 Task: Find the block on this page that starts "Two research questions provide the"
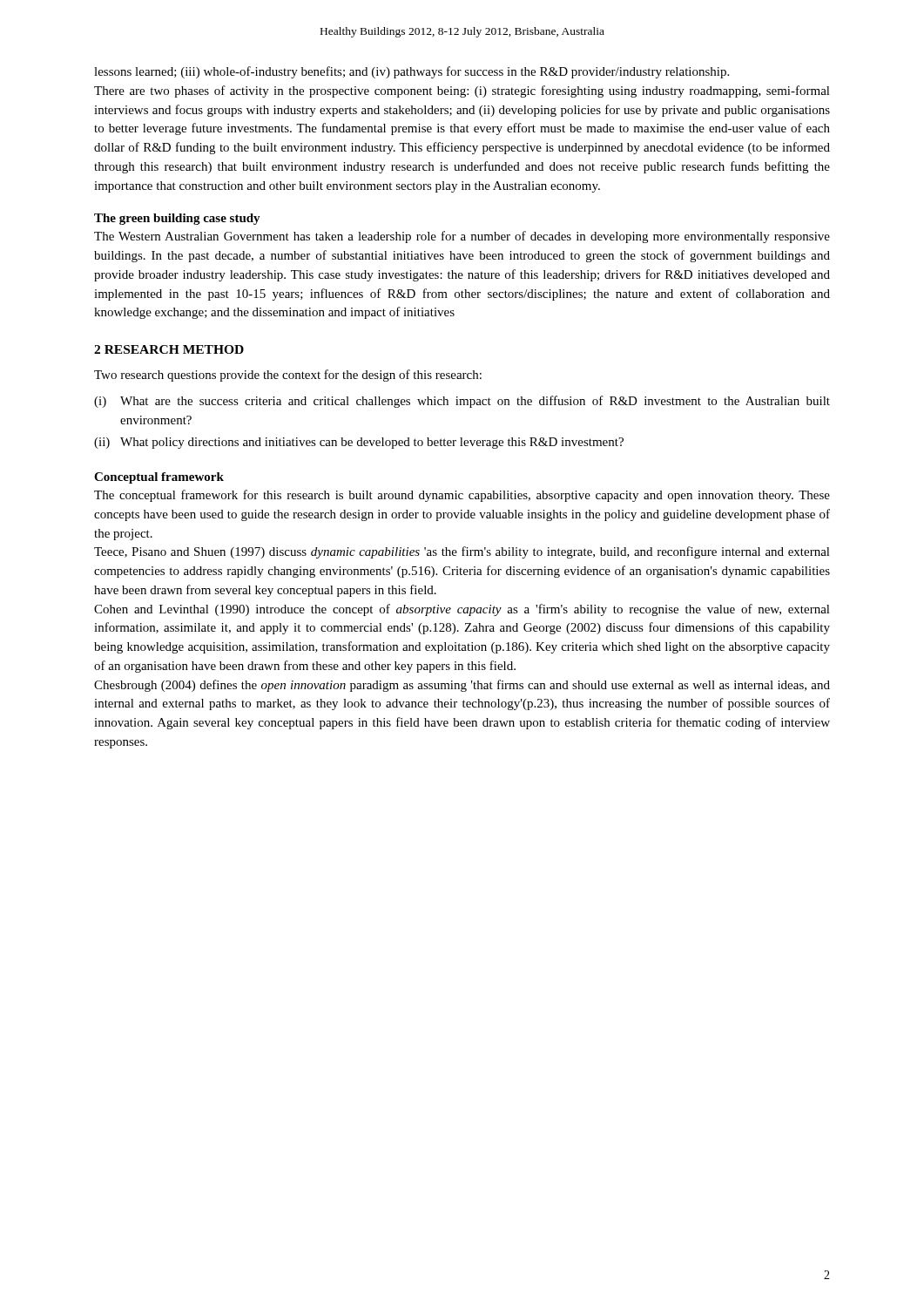tap(462, 375)
